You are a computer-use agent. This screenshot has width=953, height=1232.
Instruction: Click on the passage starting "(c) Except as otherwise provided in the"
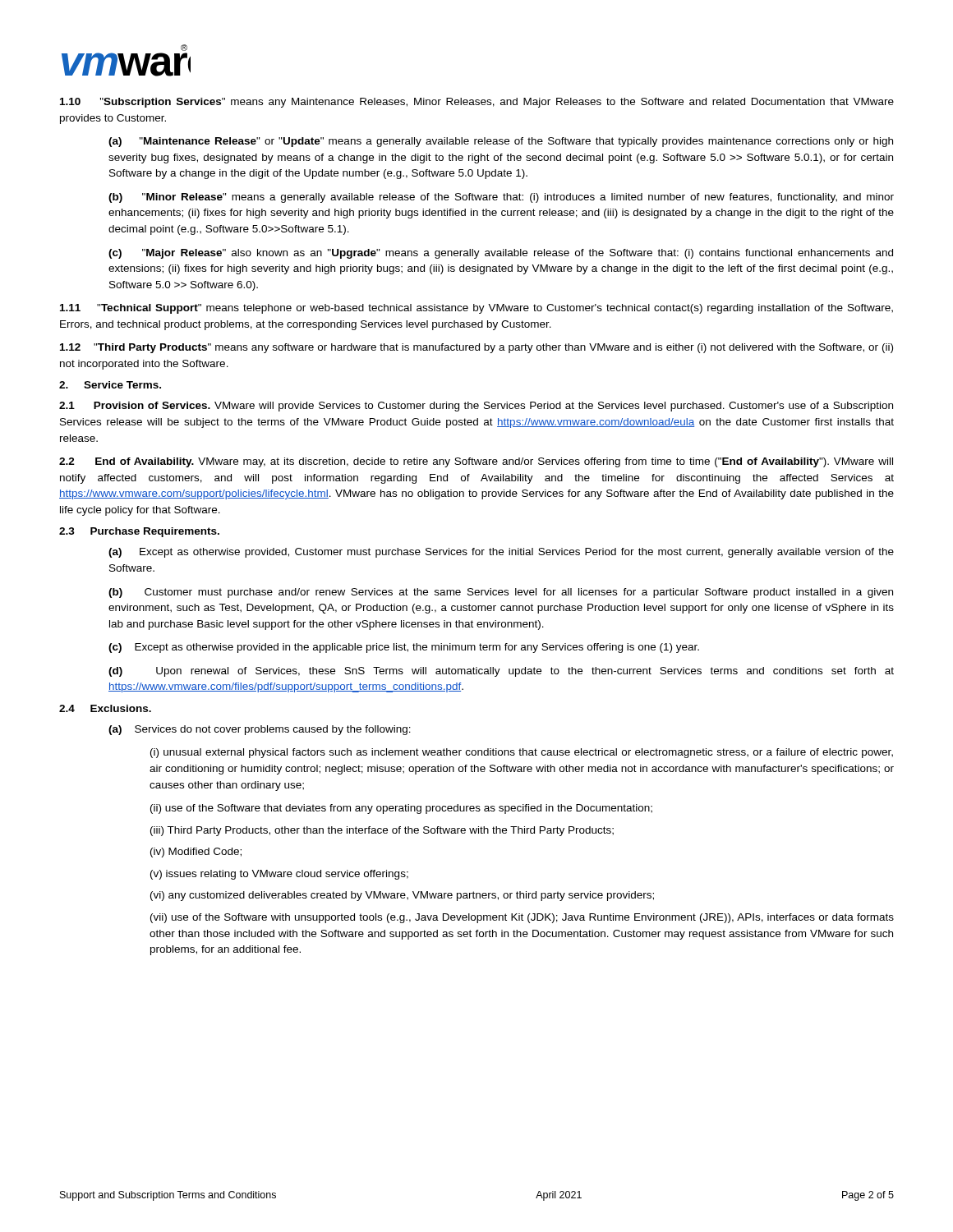[x=404, y=647]
